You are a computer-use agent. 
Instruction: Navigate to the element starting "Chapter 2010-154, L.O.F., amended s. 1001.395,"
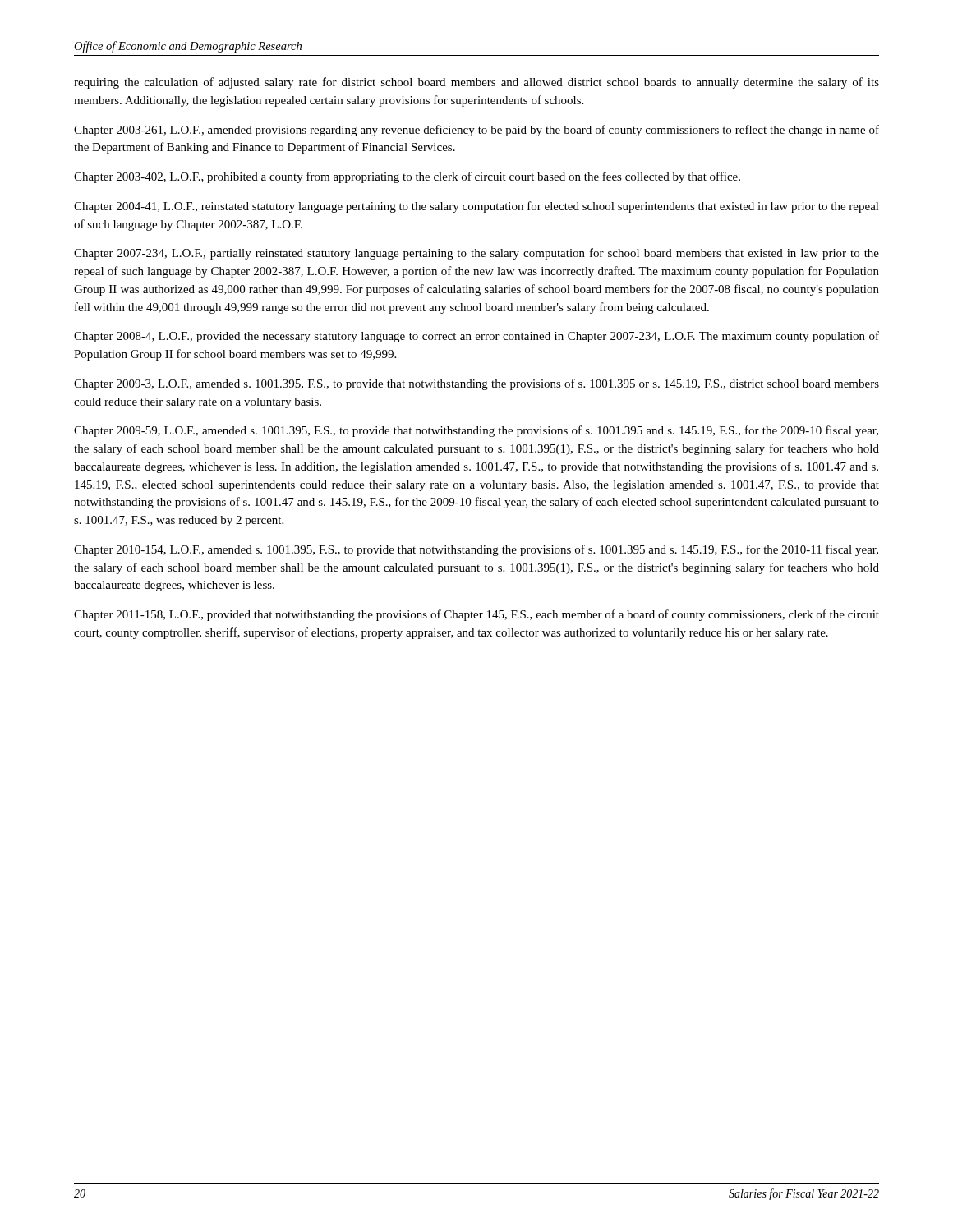click(x=476, y=567)
